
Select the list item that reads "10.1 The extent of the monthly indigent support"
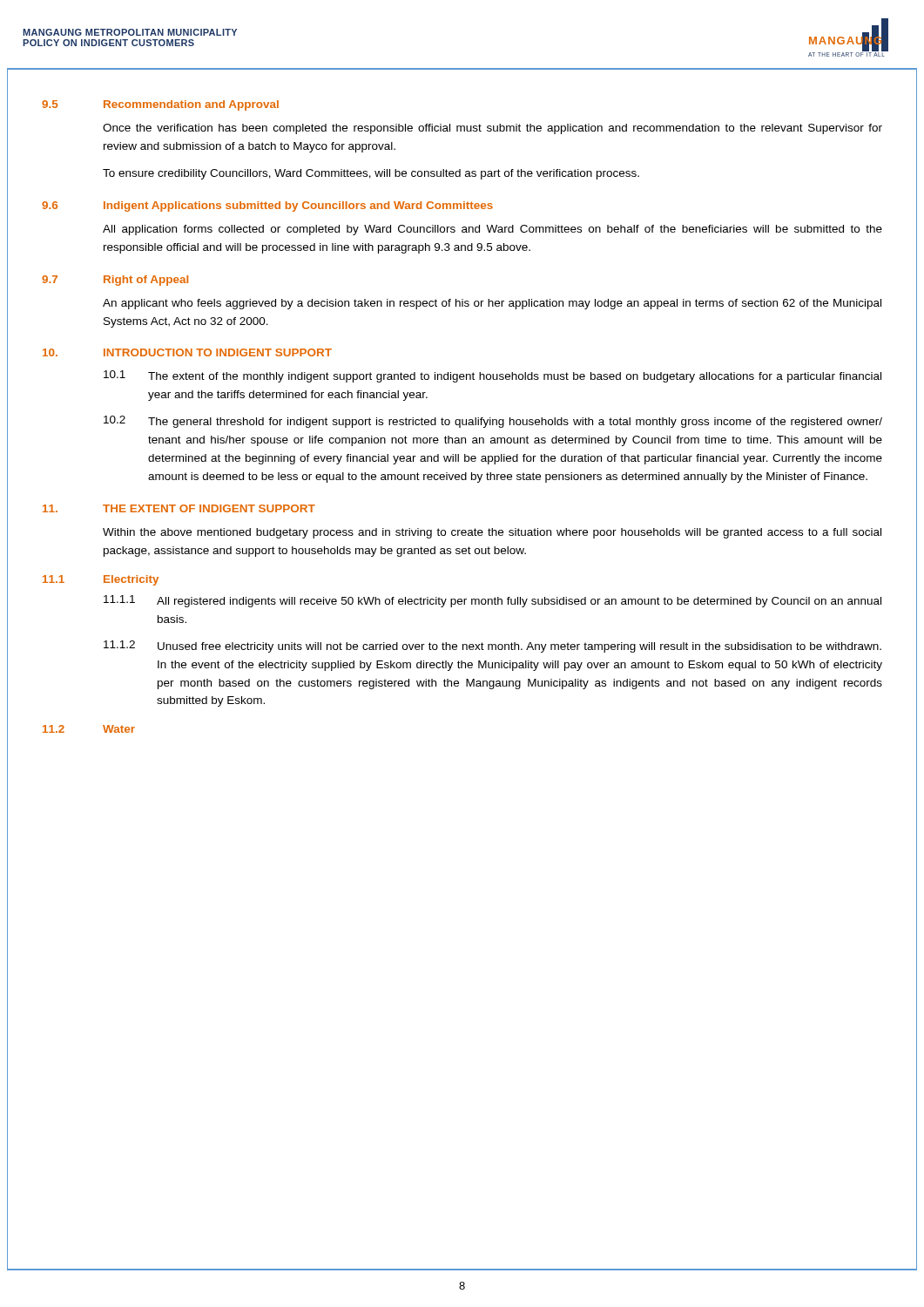point(492,386)
